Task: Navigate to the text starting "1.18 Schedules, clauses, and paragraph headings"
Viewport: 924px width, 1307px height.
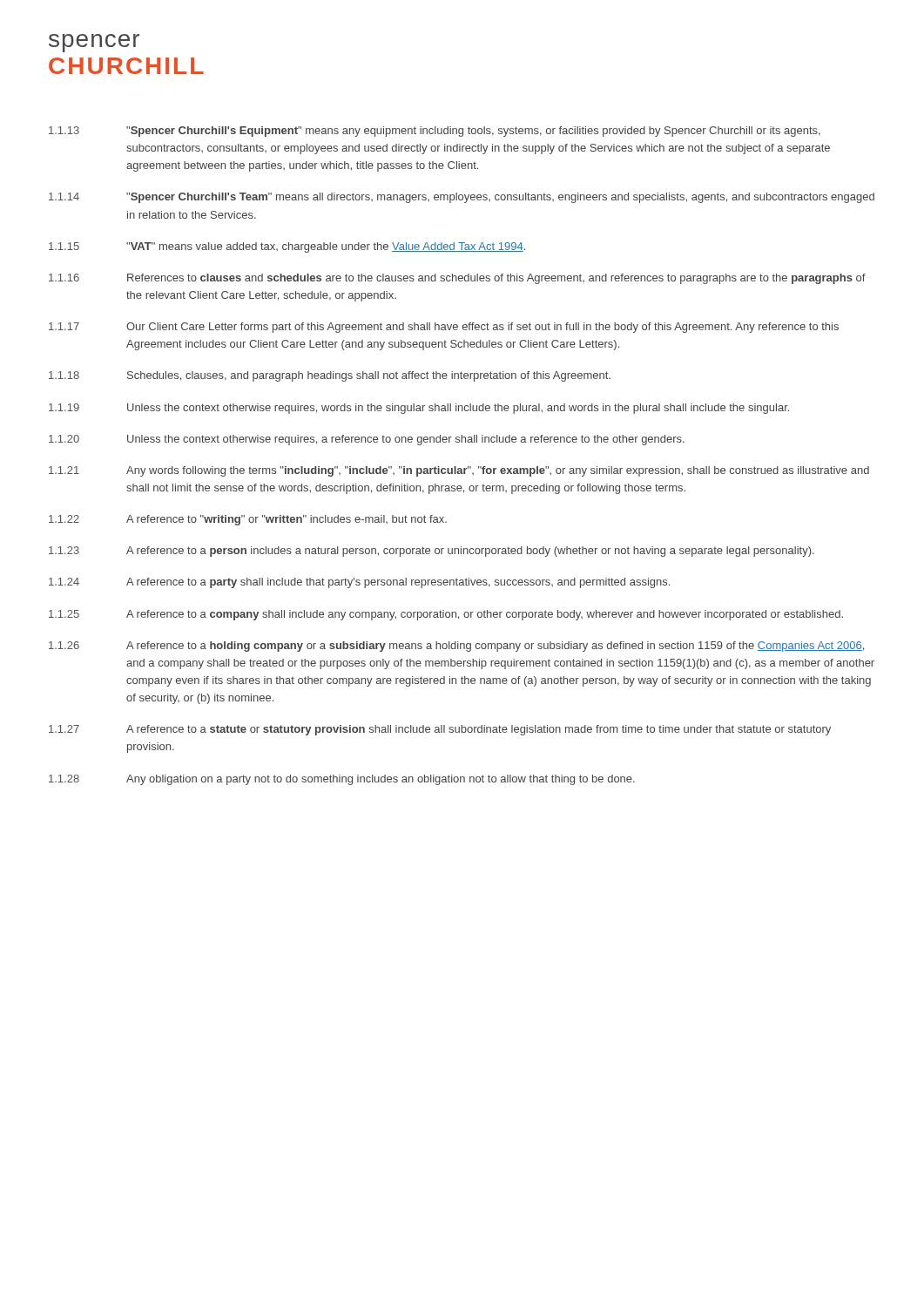Action: [462, 376]
